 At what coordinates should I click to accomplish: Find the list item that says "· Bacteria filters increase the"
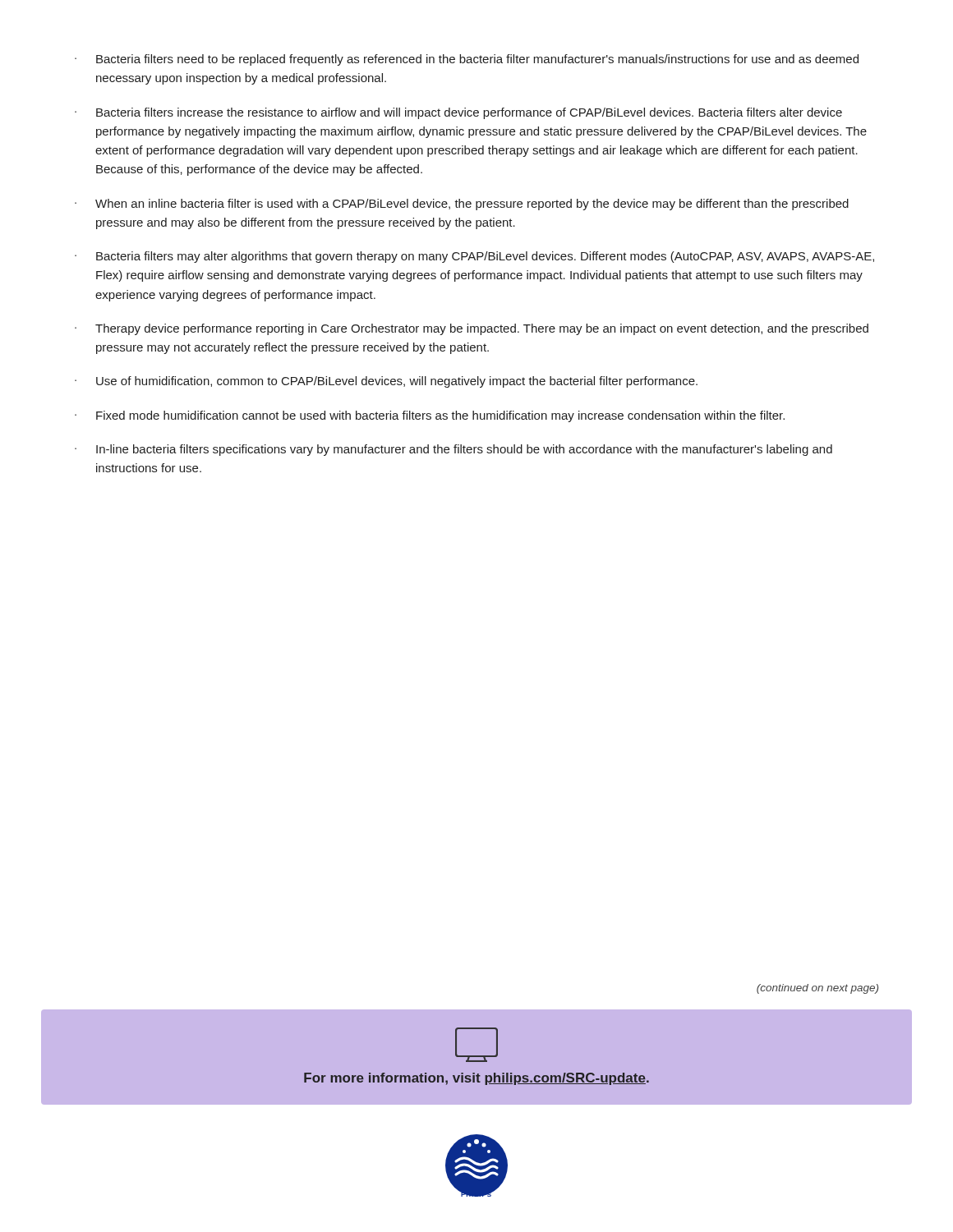click(x=476, y=140)
